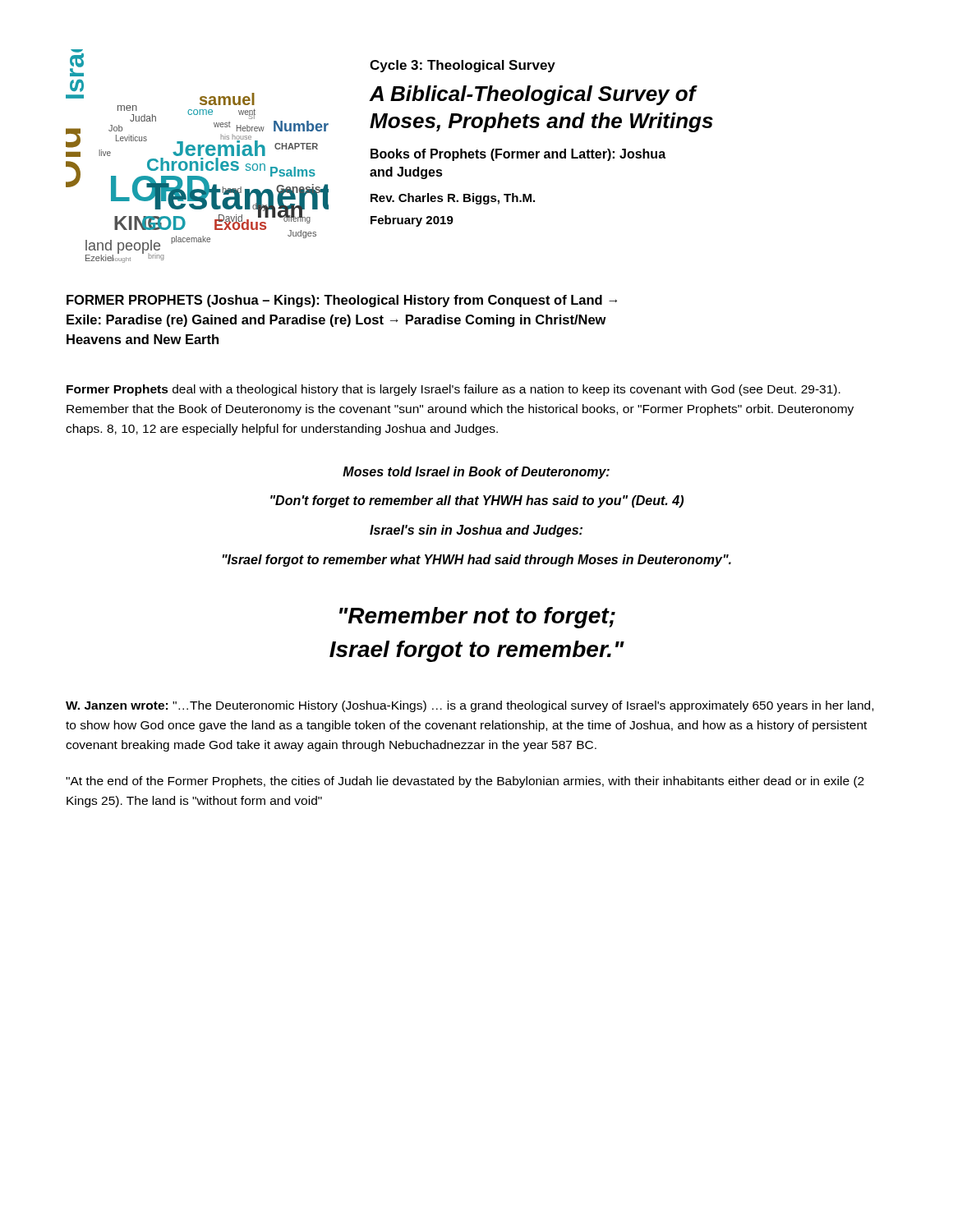Image resolution: width=953 pixels, height=1232 pixels.
Task: Navigate to the text block starting "Former Prophets deal with a"
Action: (x=460, y=408)
